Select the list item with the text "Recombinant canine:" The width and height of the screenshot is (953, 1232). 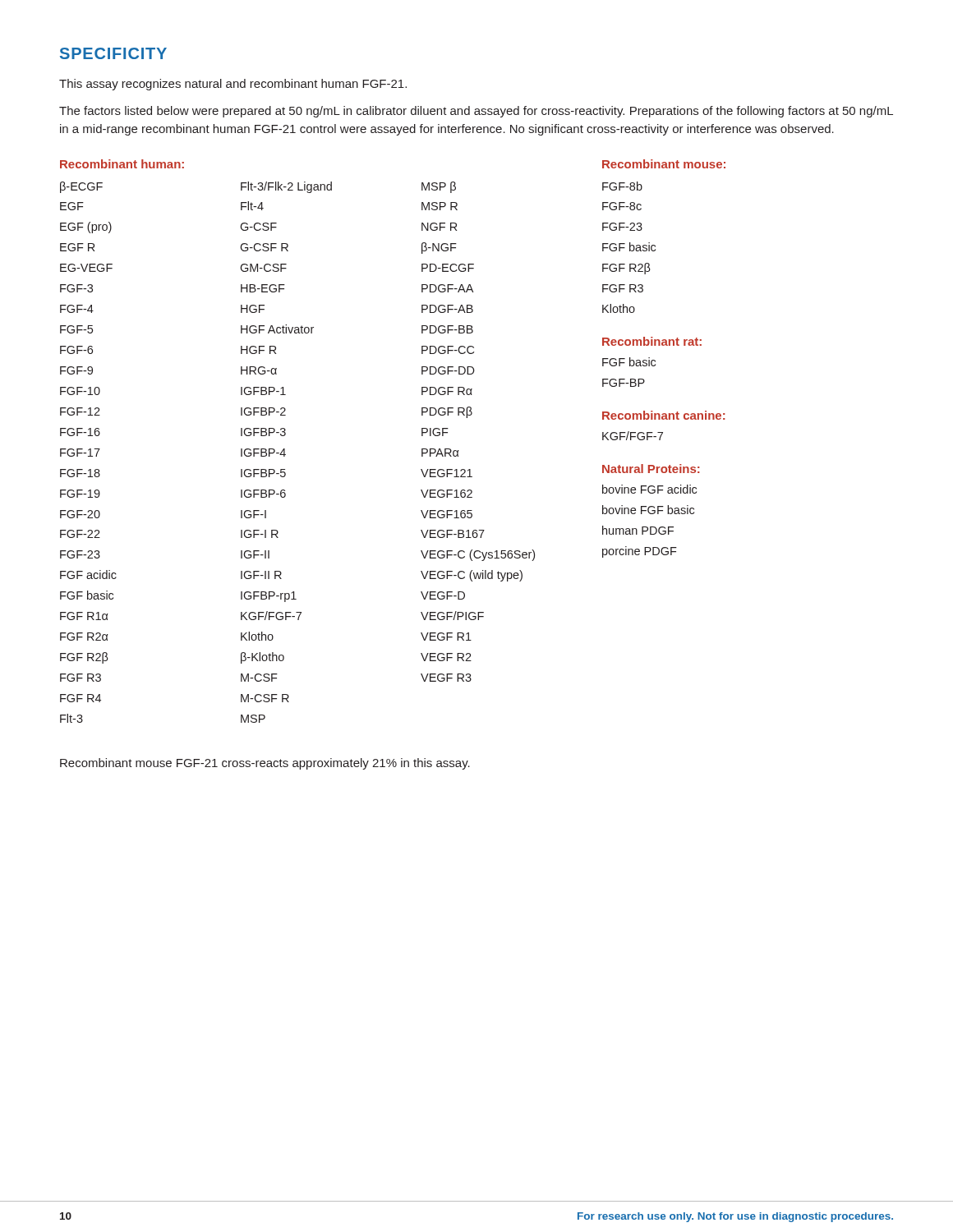pos(664,415)
